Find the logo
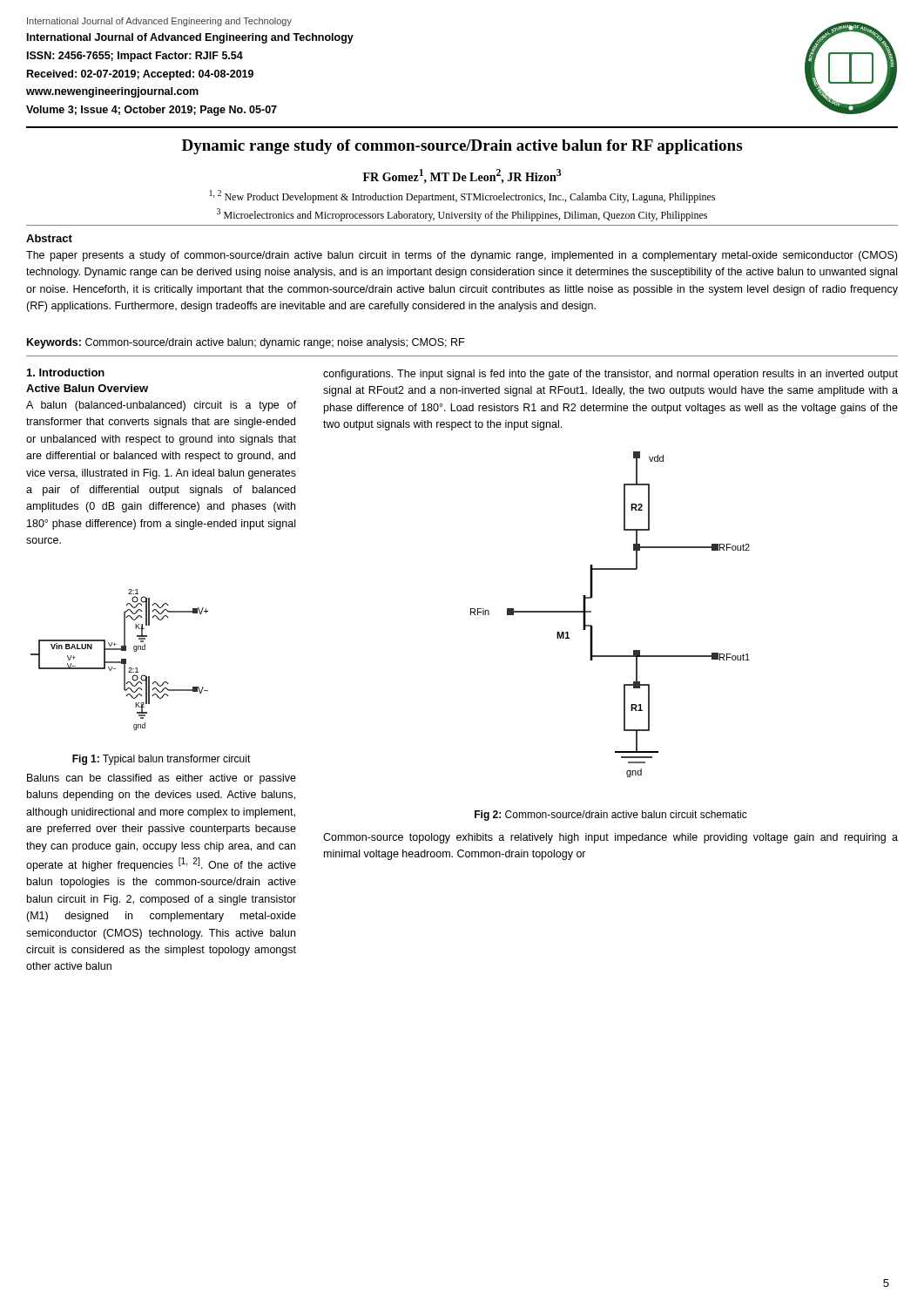The height and width of the screenshot is (1307, 924). [851, 68]
